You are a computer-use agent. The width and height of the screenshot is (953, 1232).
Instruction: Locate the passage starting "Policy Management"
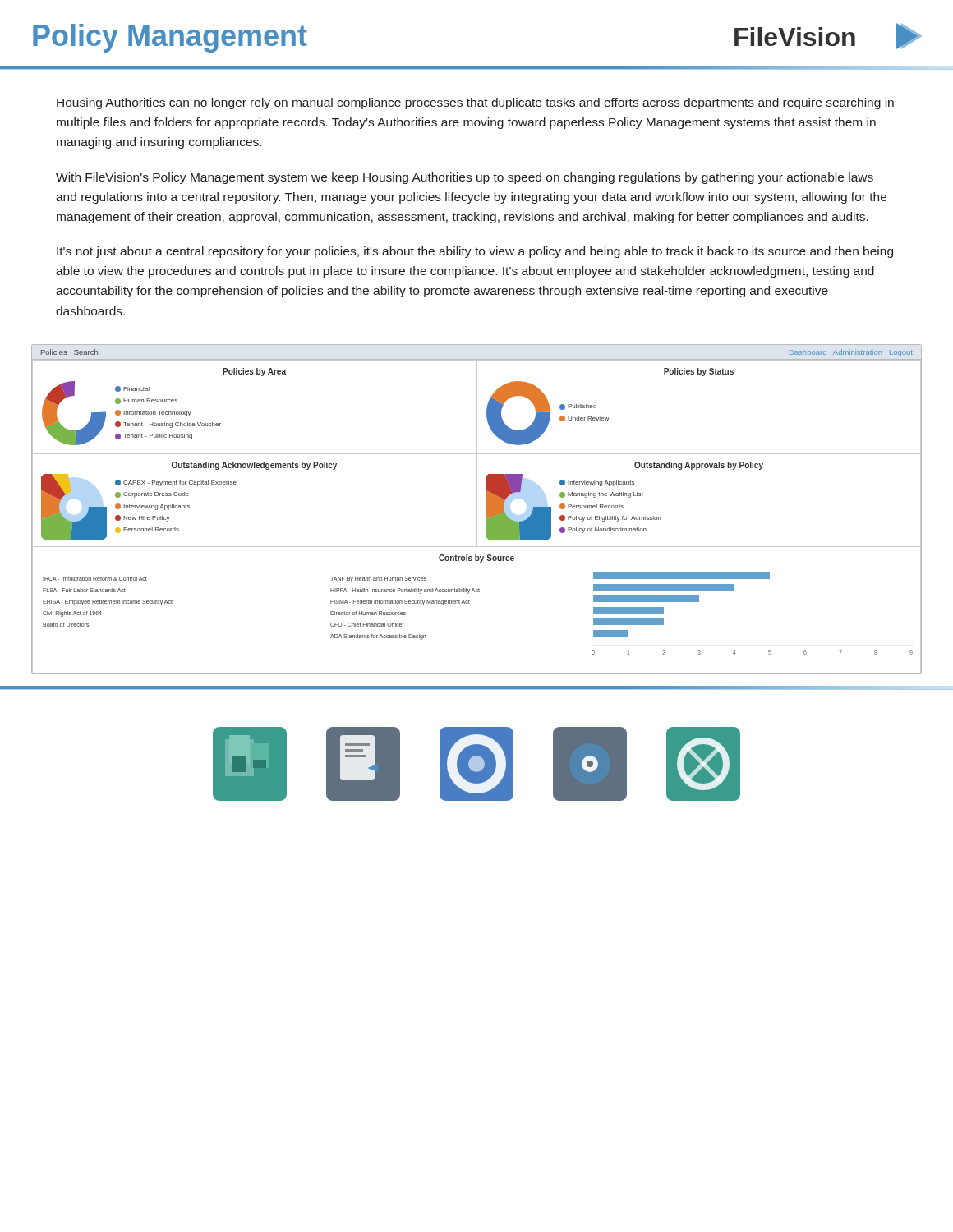click(x=169, y=36)
